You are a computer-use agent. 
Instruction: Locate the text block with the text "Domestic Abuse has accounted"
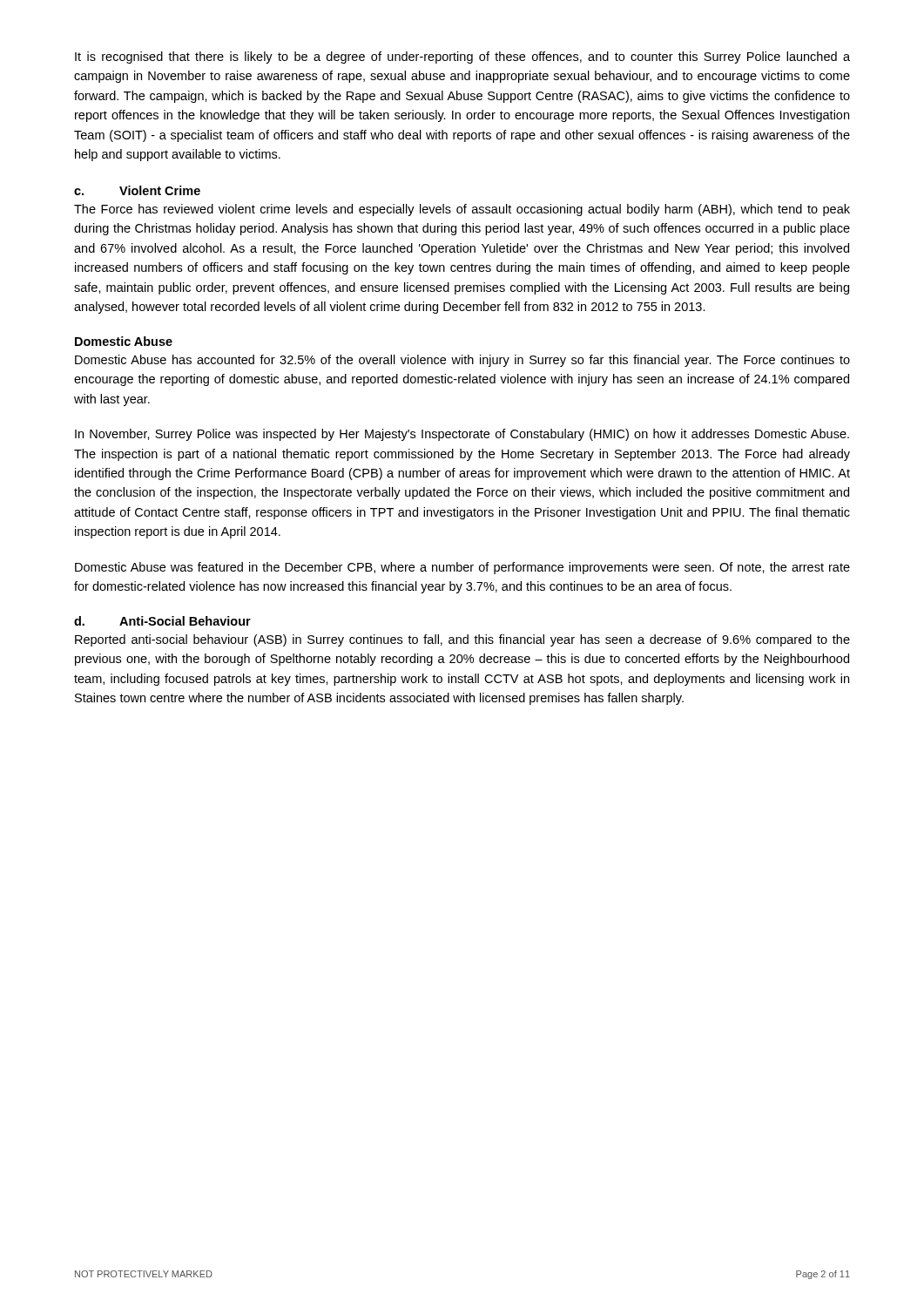462,379
